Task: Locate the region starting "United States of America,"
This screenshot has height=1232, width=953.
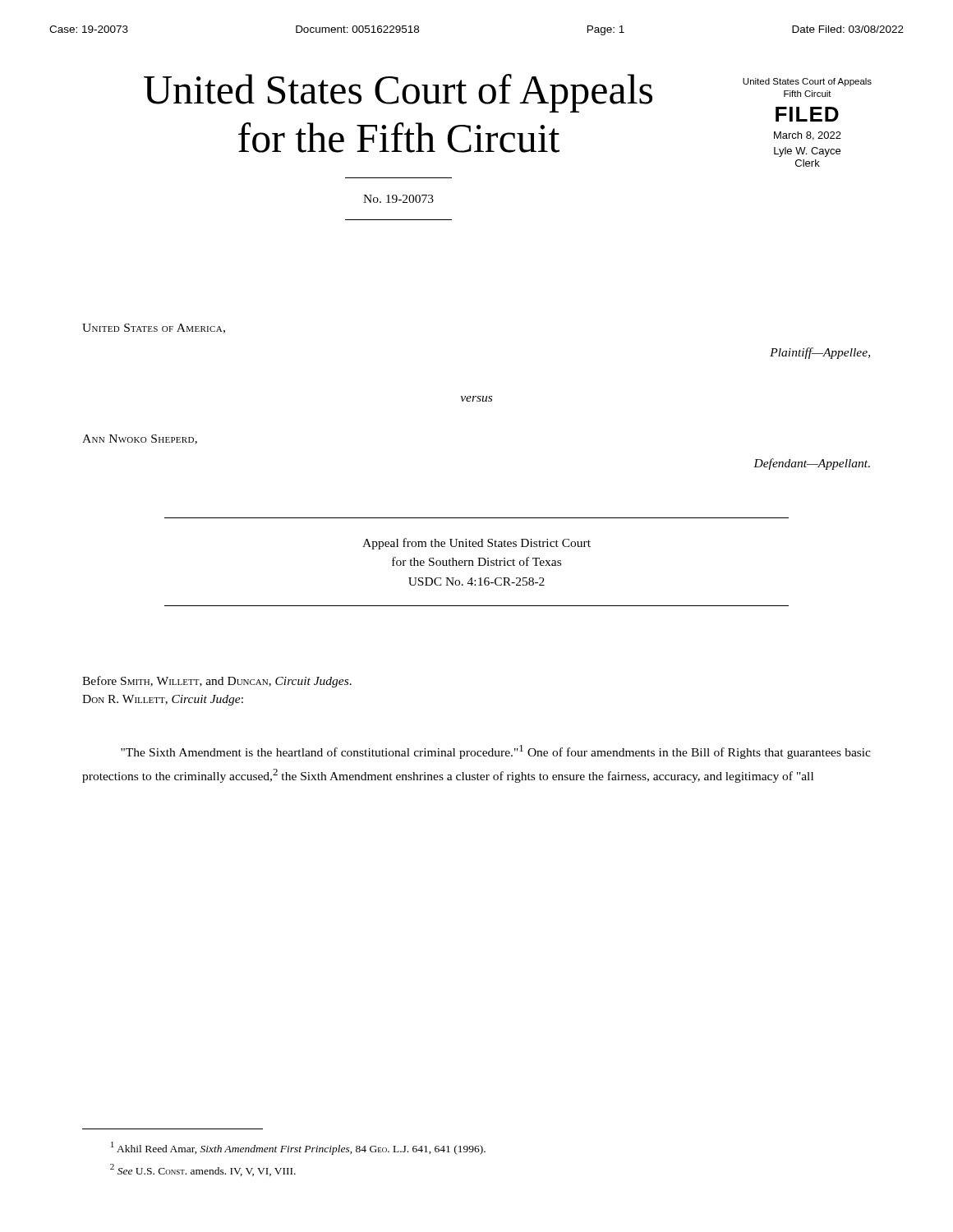Action: pyautogui.click(x=154, y=327)
